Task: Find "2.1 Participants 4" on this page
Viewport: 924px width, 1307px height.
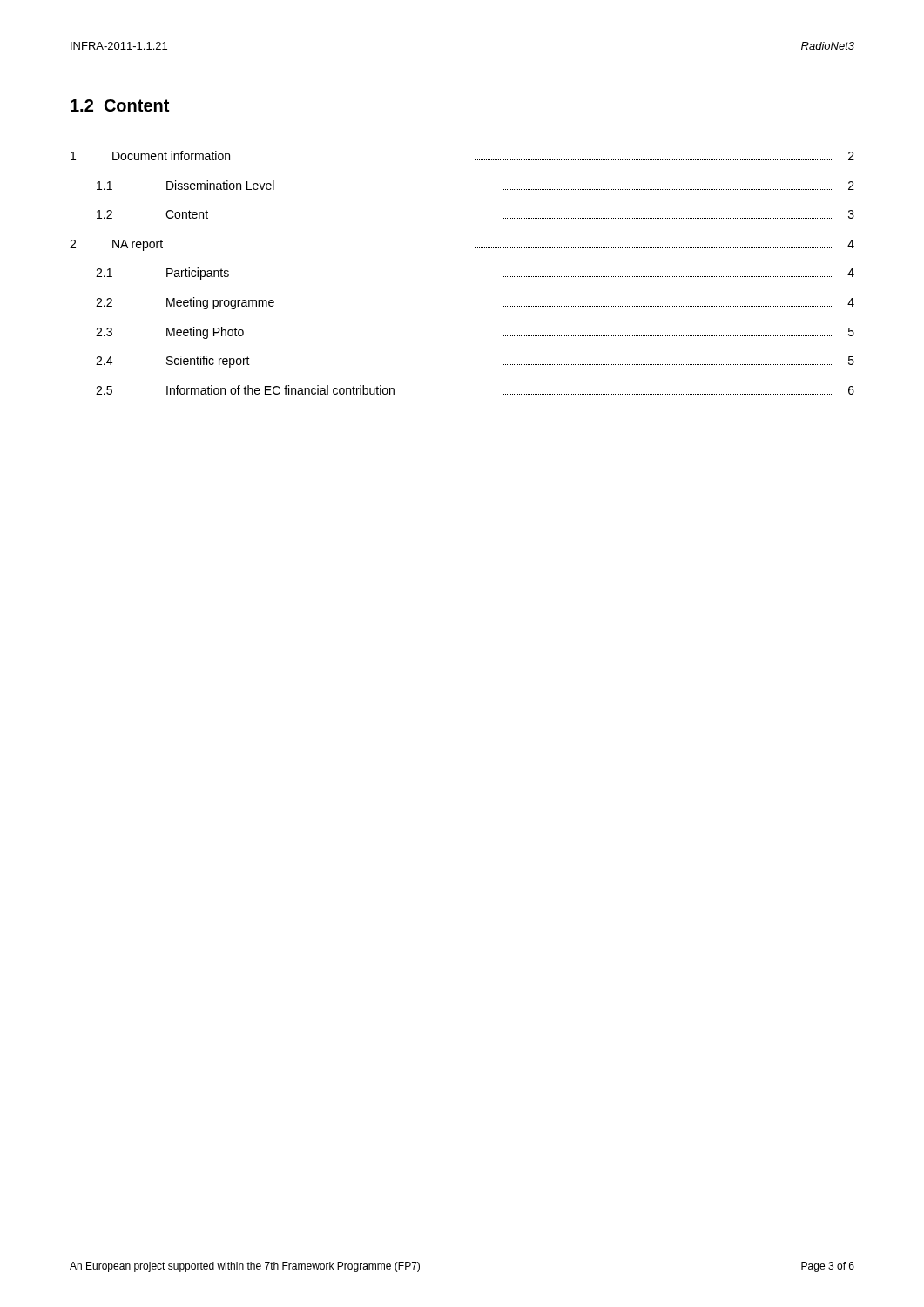Action: tap(99, 273)
